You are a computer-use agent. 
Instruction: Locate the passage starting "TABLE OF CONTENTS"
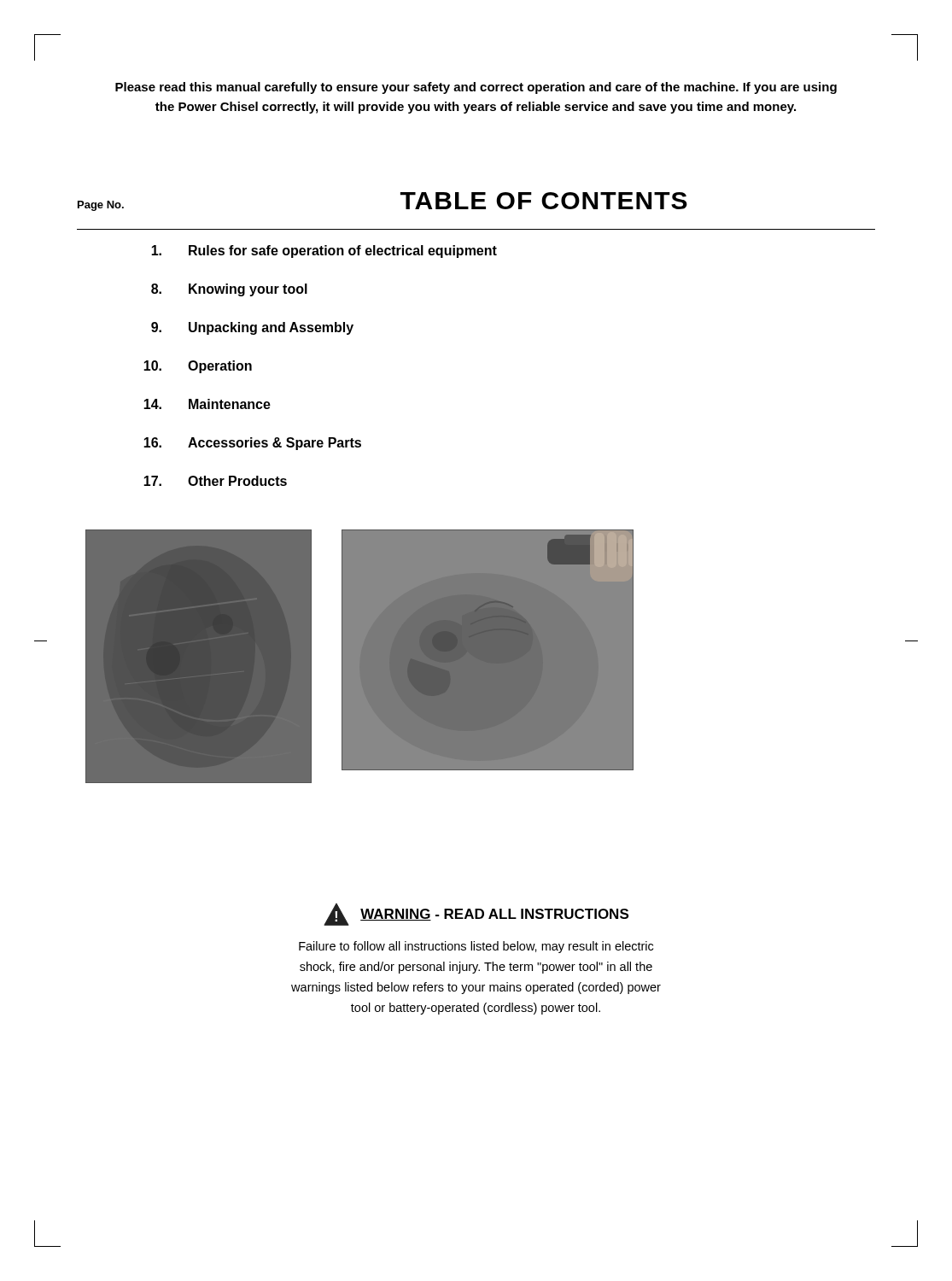pyautogui.click(x=544, y=200)
